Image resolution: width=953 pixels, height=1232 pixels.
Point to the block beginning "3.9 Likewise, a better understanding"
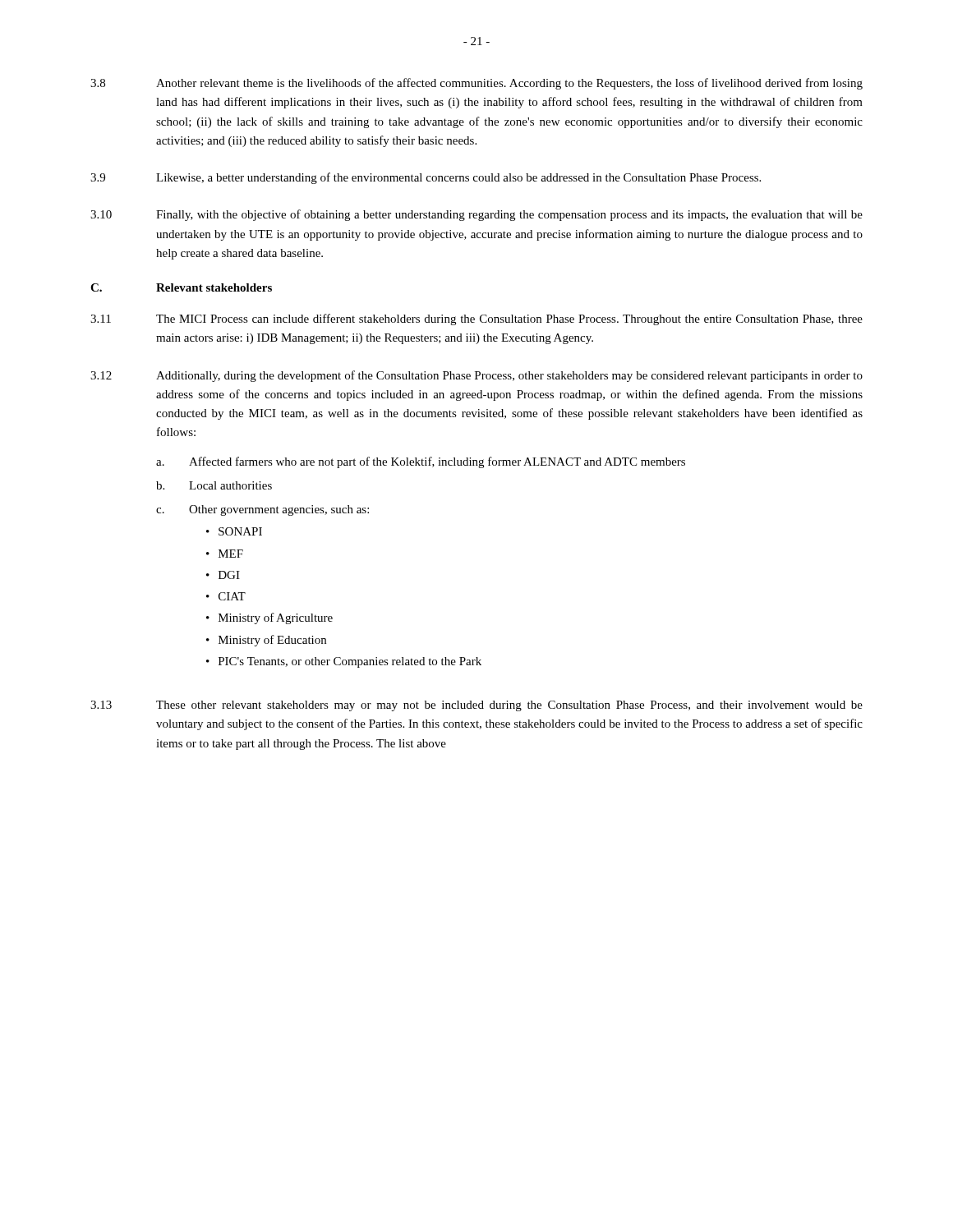476,178
